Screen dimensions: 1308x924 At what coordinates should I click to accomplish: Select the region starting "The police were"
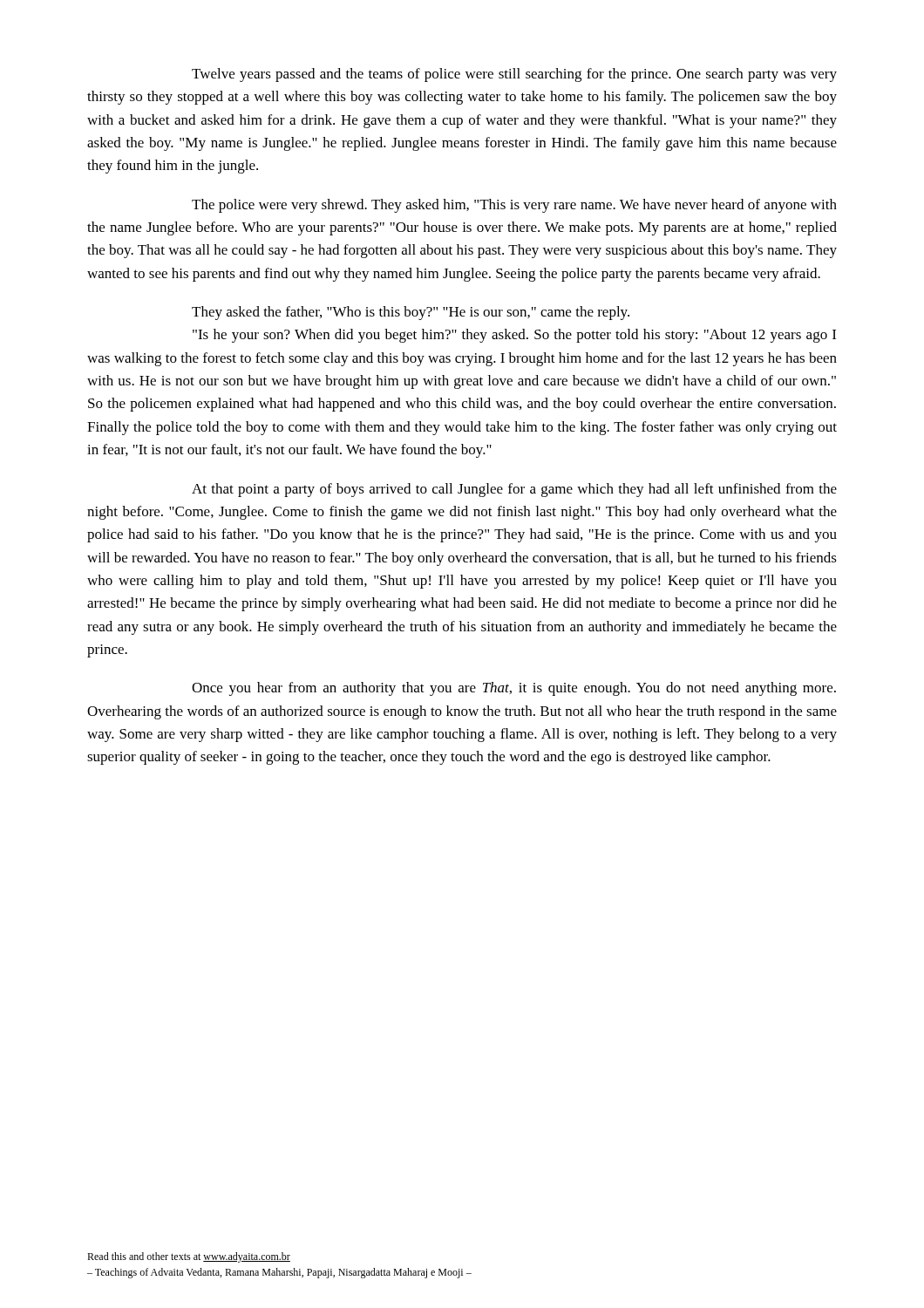tap(462, 239)
